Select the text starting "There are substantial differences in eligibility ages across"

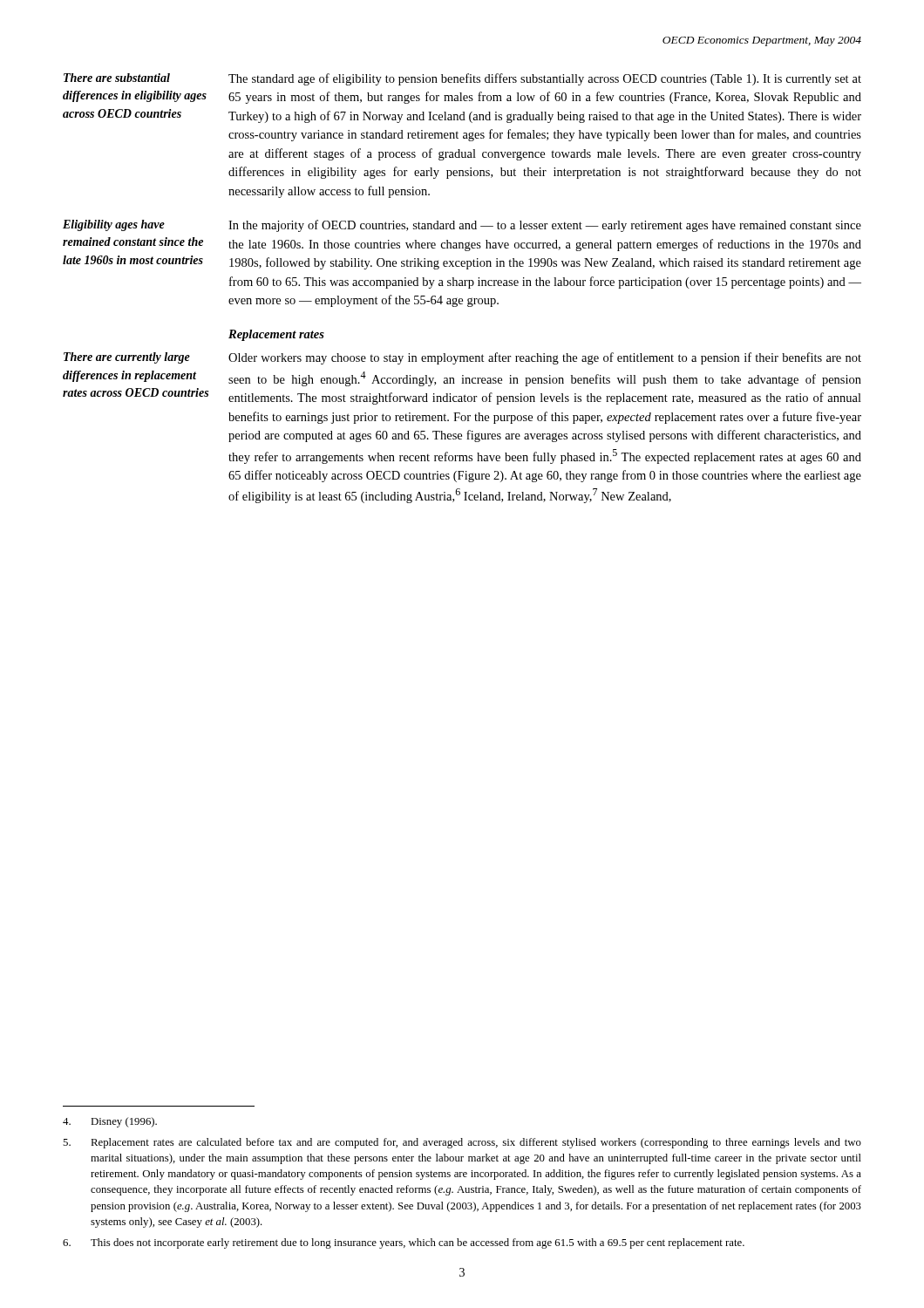coord(135,96)
